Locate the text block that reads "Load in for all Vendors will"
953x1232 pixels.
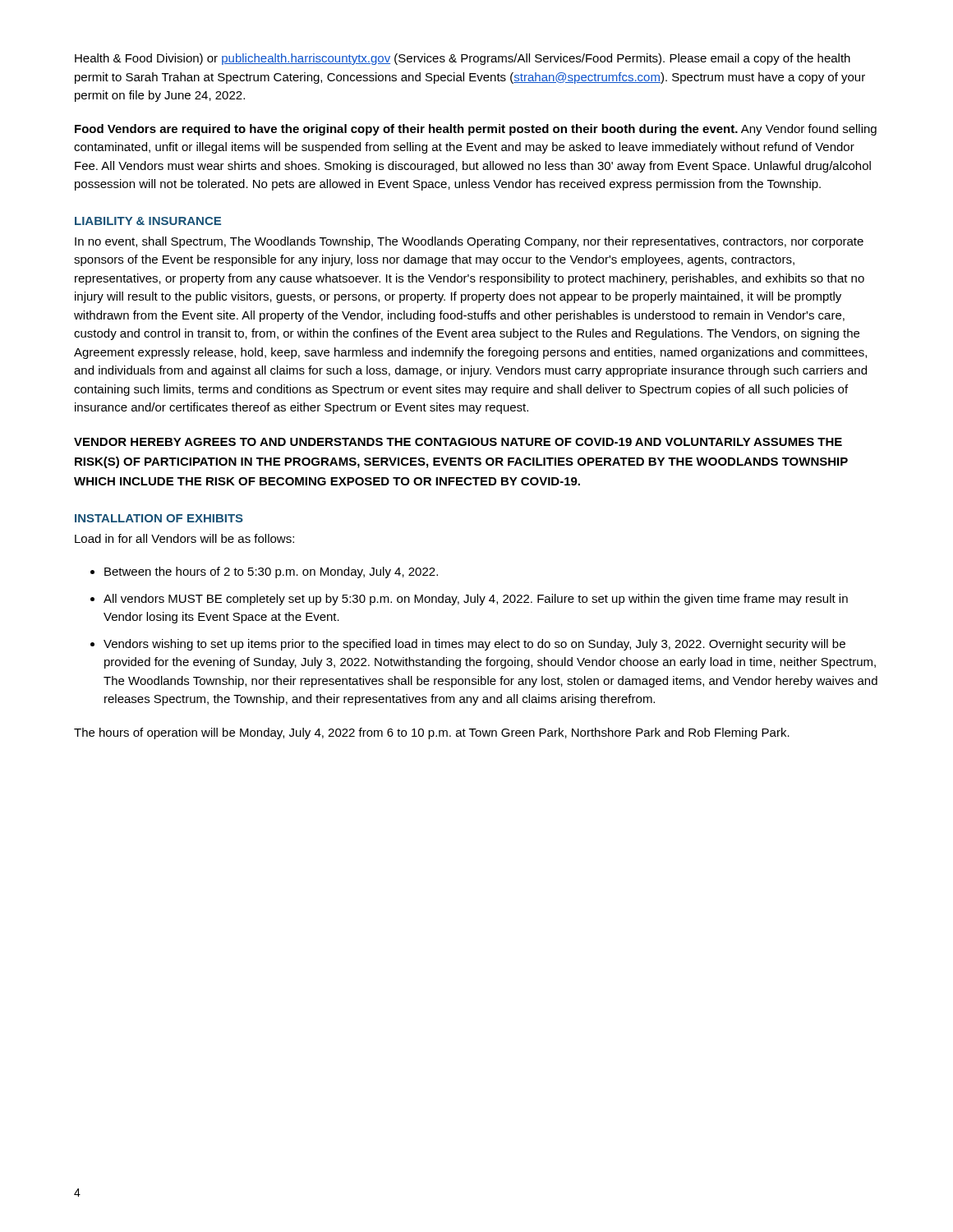[185, 538]
